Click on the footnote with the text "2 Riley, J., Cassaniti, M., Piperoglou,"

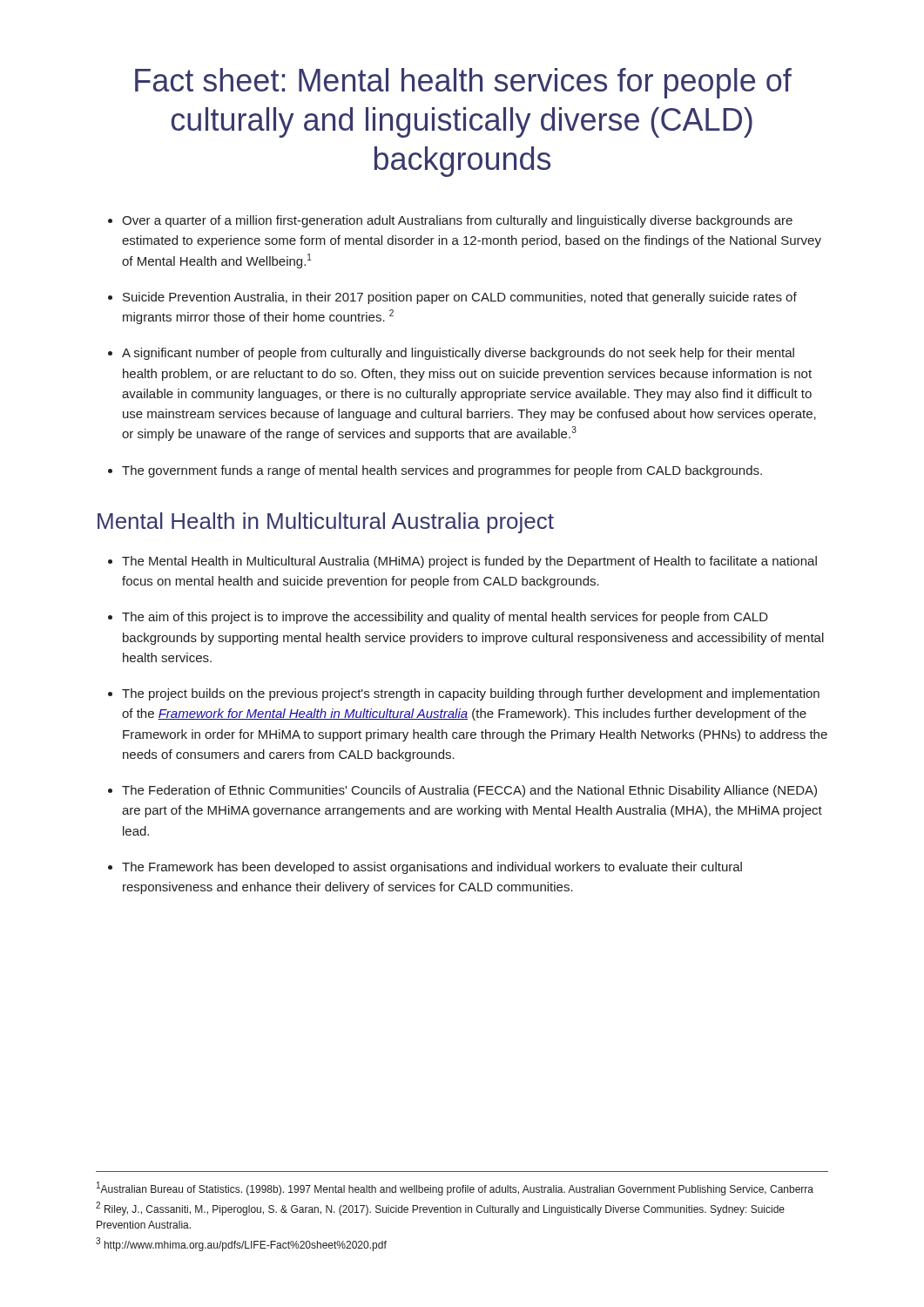(440, 1216)
